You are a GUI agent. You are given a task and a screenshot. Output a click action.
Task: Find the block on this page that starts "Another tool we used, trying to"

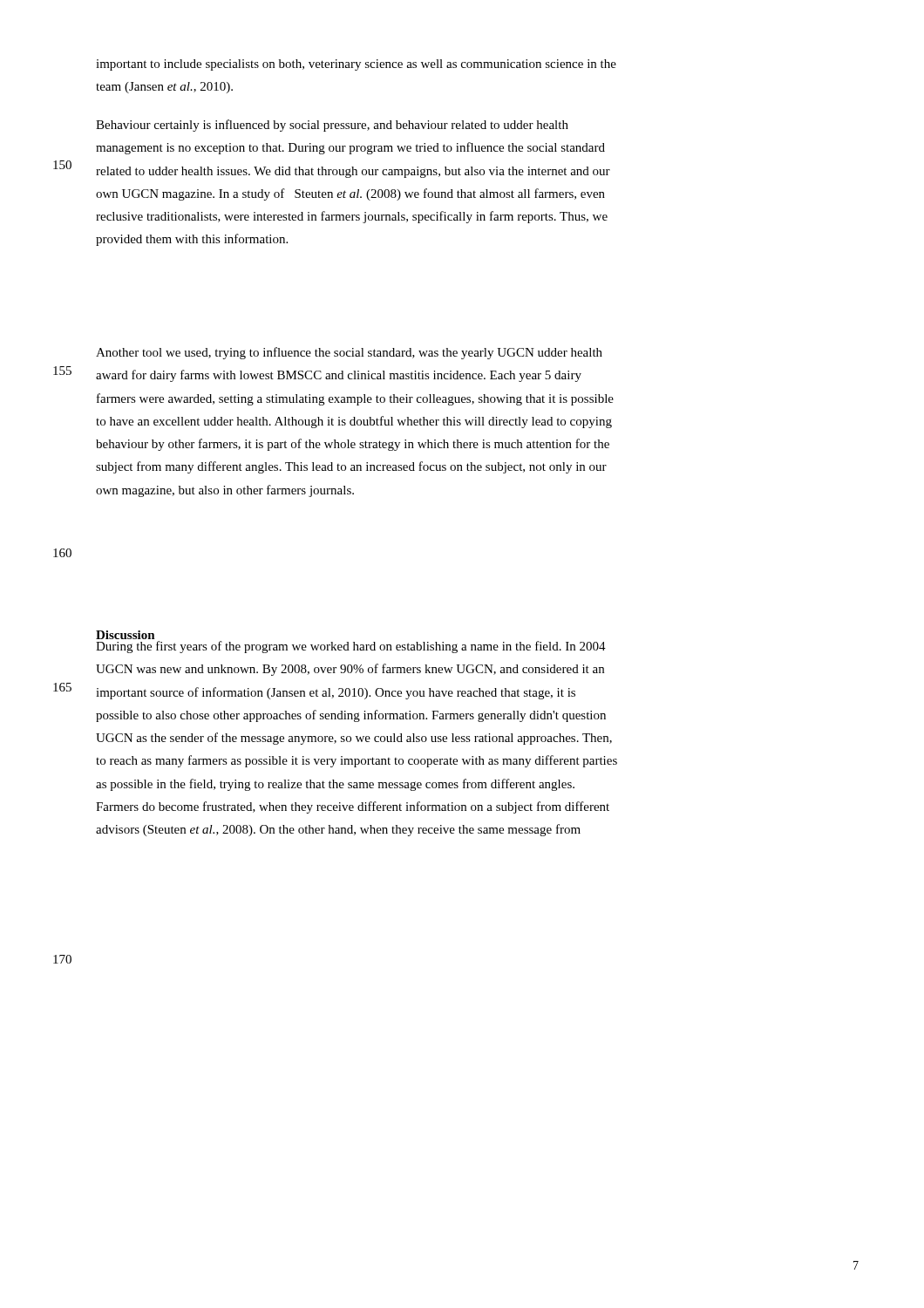(477, 421)
